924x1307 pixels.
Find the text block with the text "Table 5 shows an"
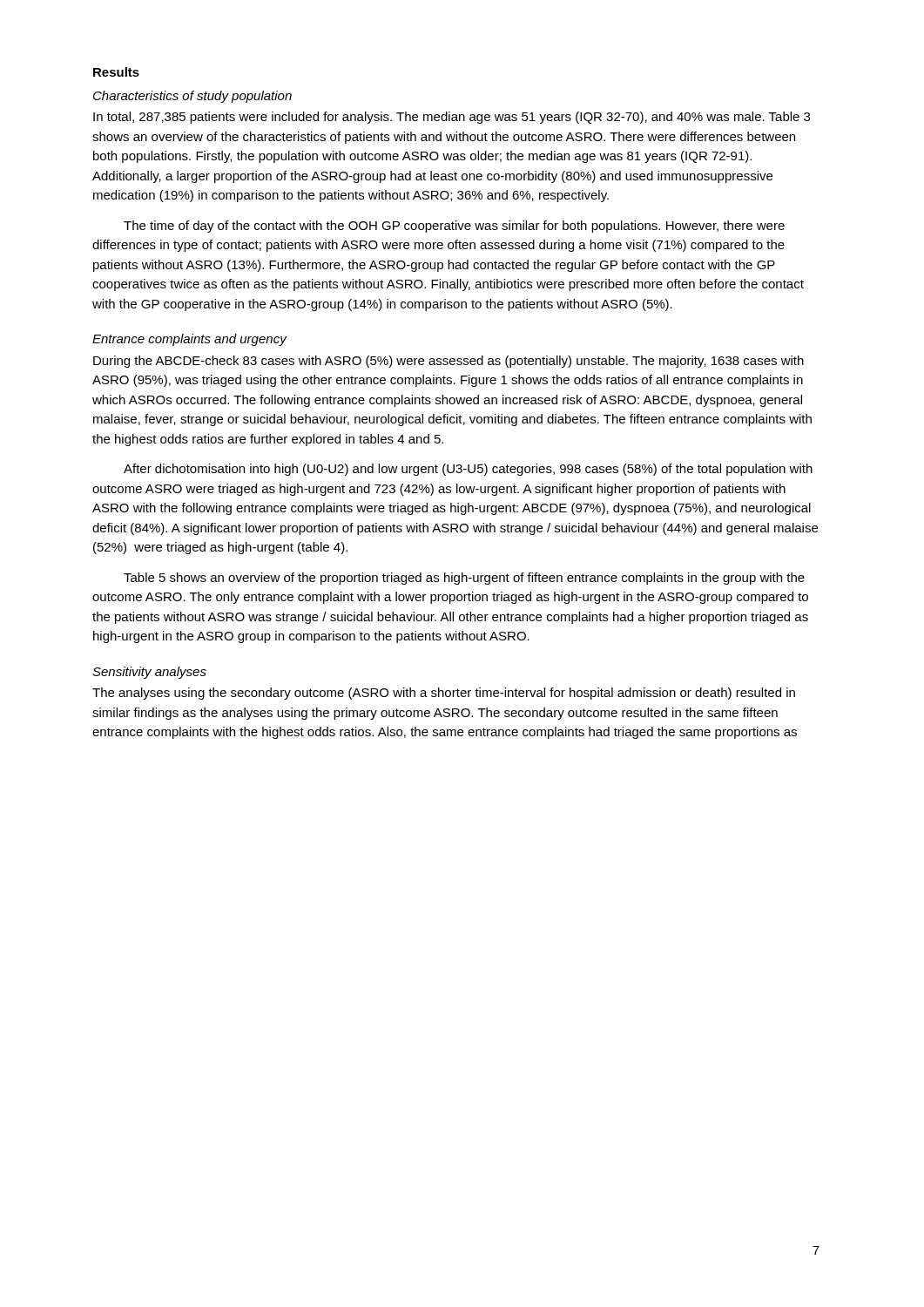click(x=456, y=607)
